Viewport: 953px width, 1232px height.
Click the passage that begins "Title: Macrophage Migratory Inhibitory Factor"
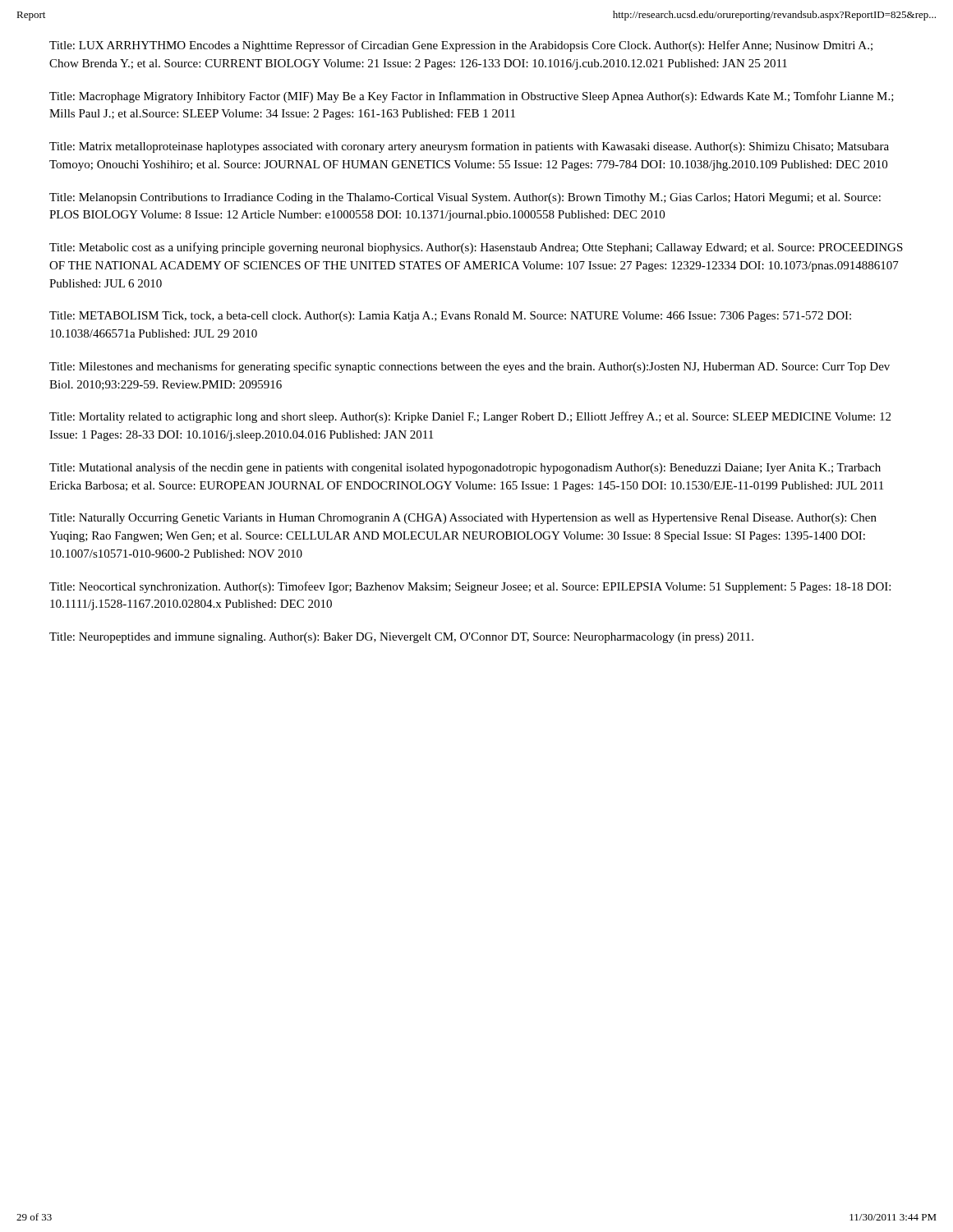pyautogui.click(x=472, y=105)
